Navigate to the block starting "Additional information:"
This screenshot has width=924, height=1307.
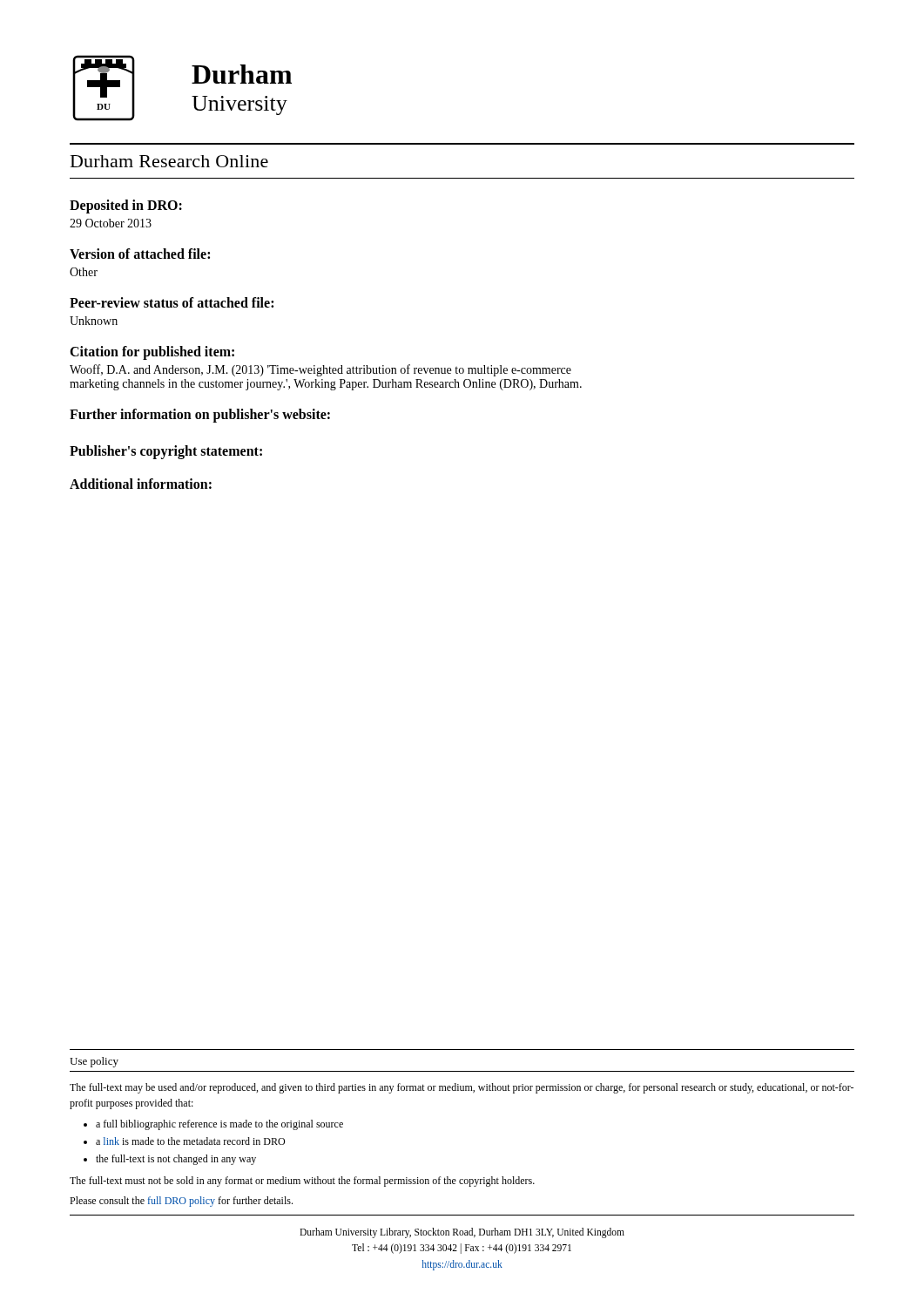point(141,484)
